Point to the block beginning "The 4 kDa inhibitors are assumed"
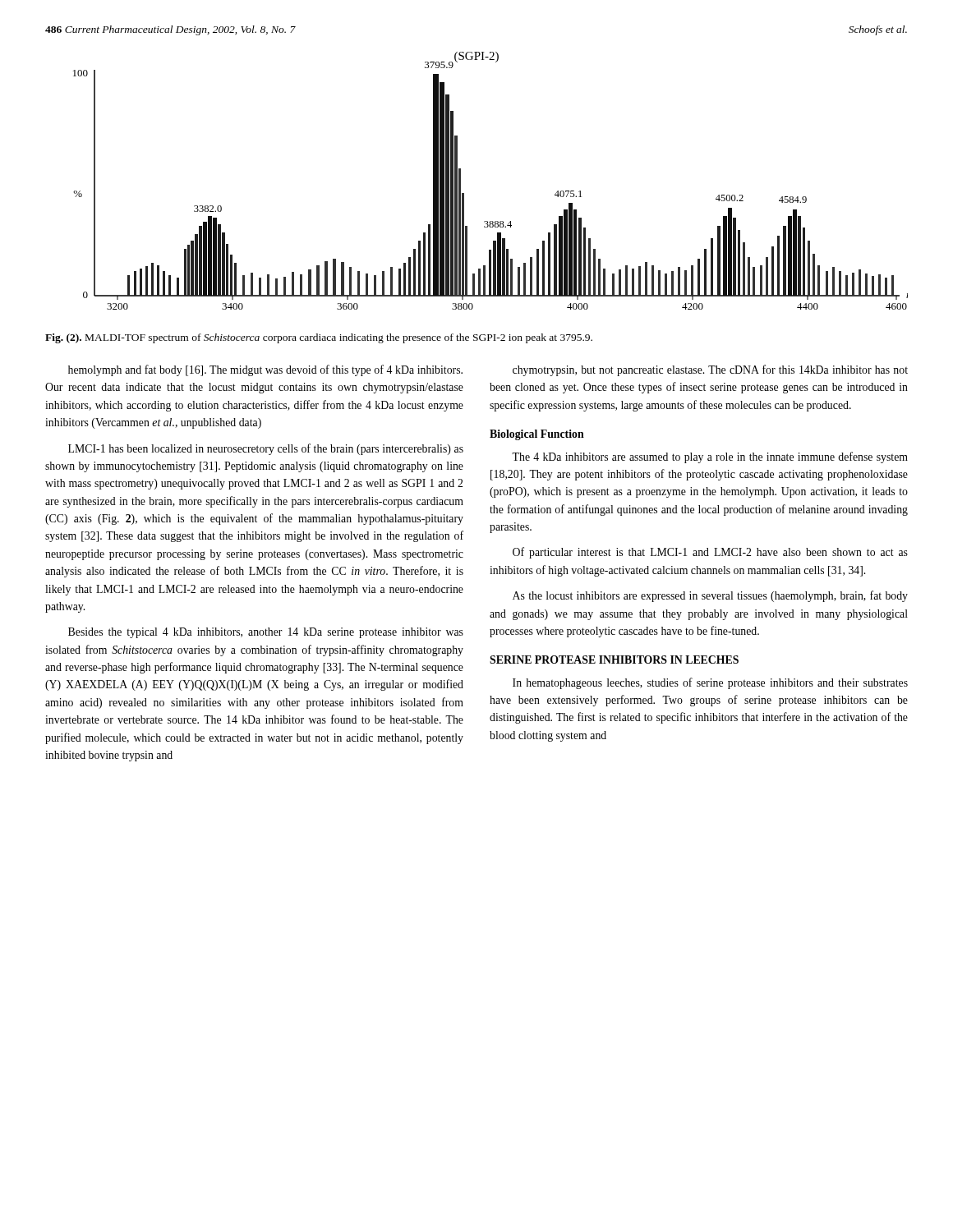953x1232 pixels. coord(699,492)
